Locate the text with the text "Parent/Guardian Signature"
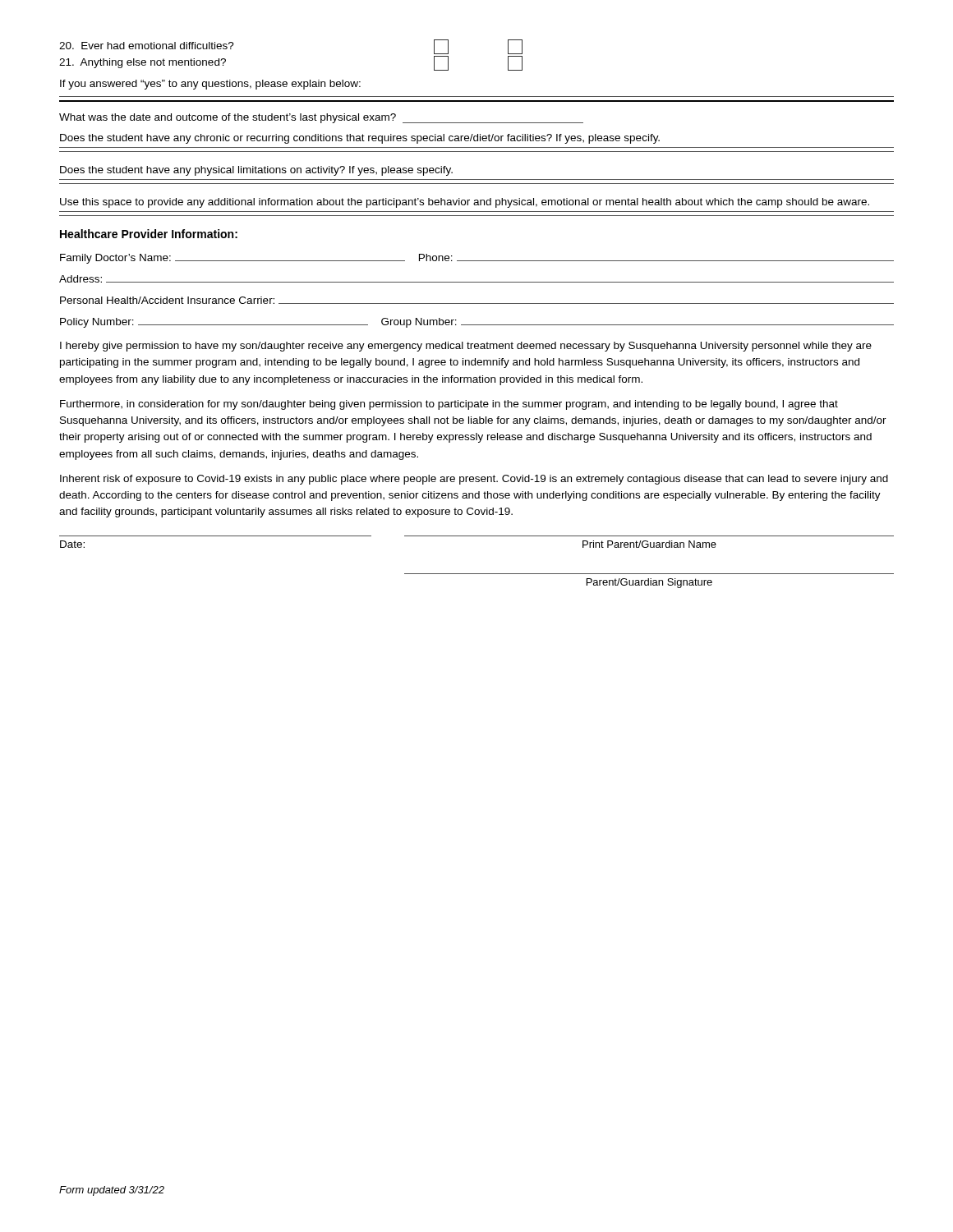 tap(649, 580)
